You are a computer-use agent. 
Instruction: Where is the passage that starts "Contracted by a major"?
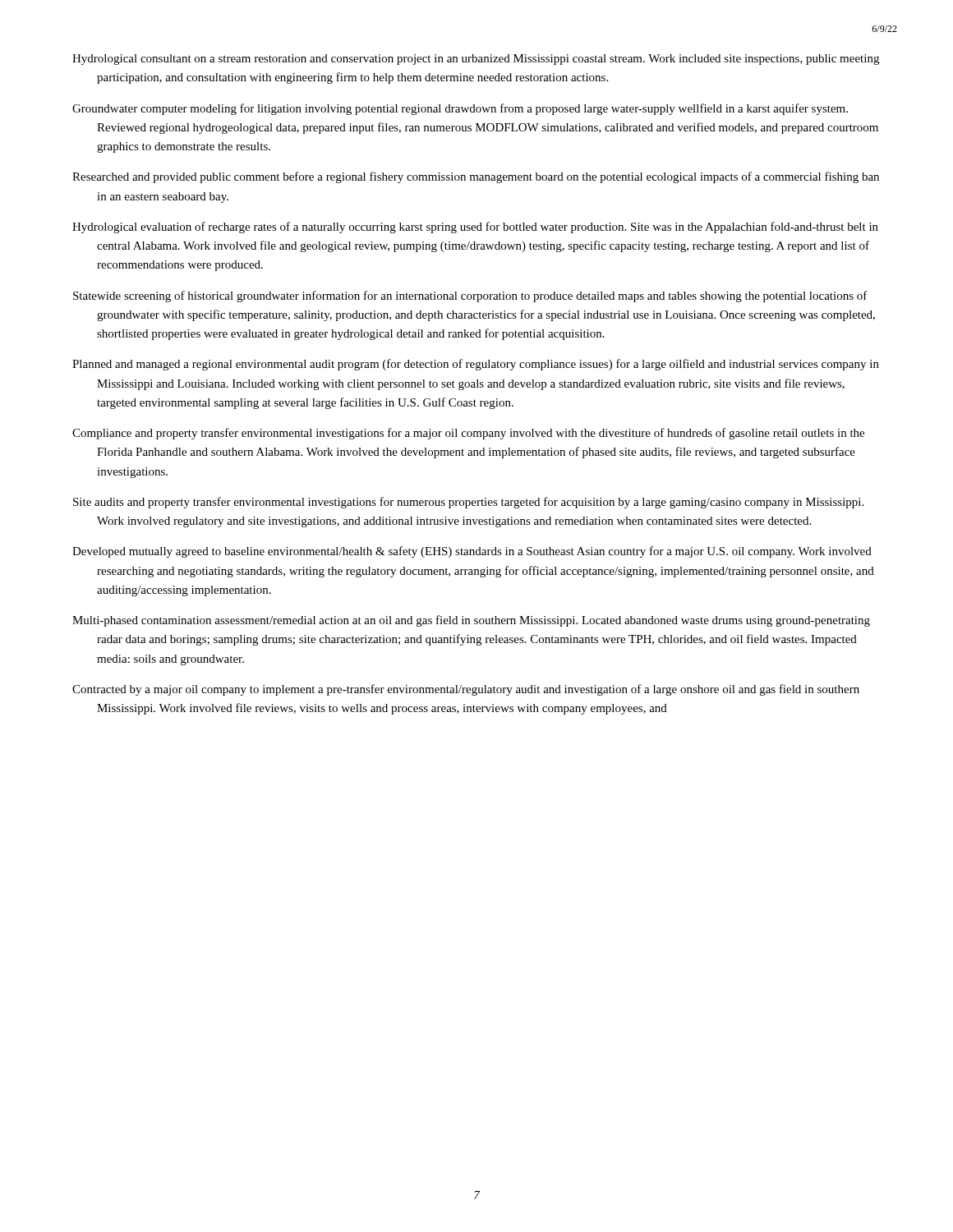(476, 699)
